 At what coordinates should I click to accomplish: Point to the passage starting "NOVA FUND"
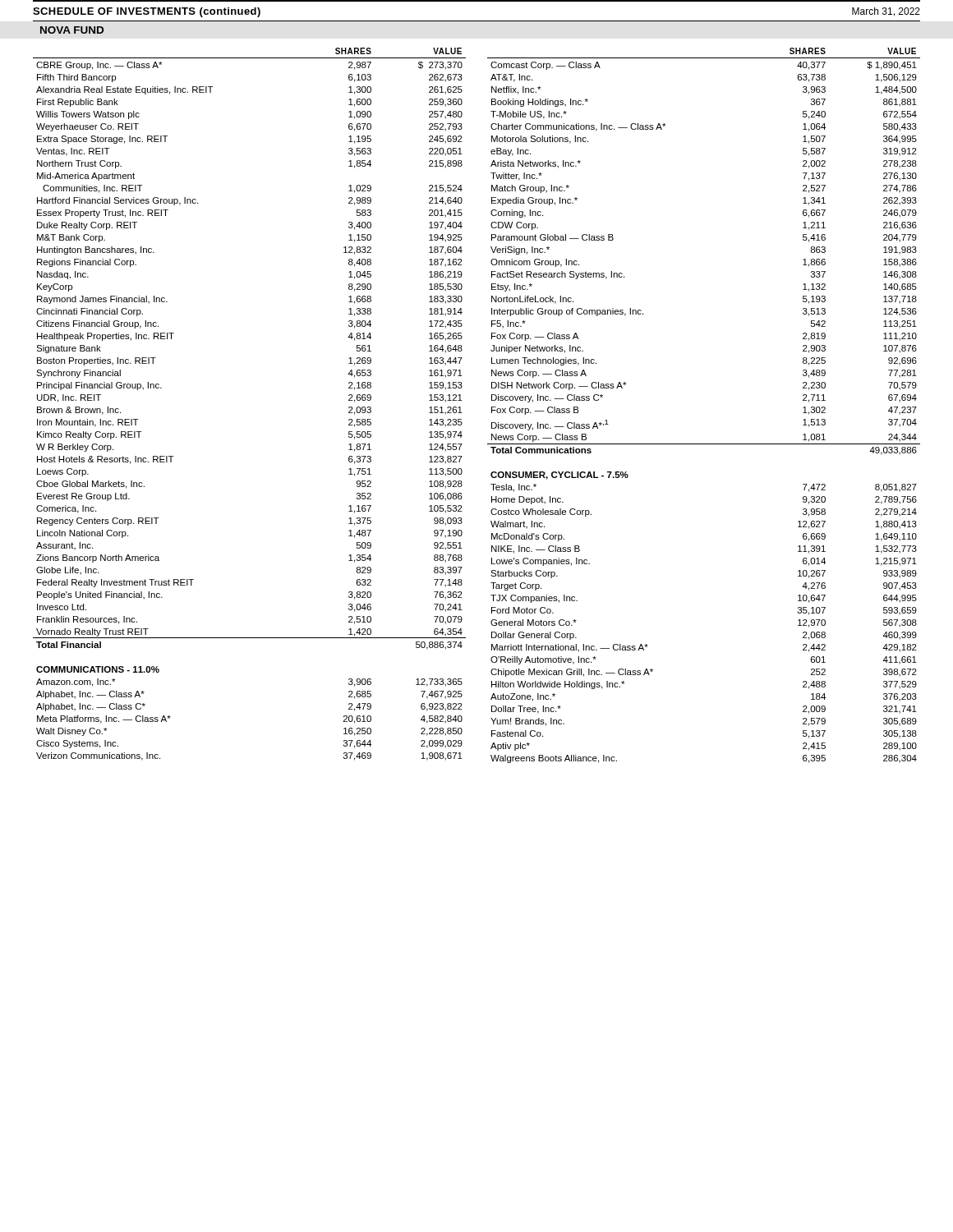72,30
